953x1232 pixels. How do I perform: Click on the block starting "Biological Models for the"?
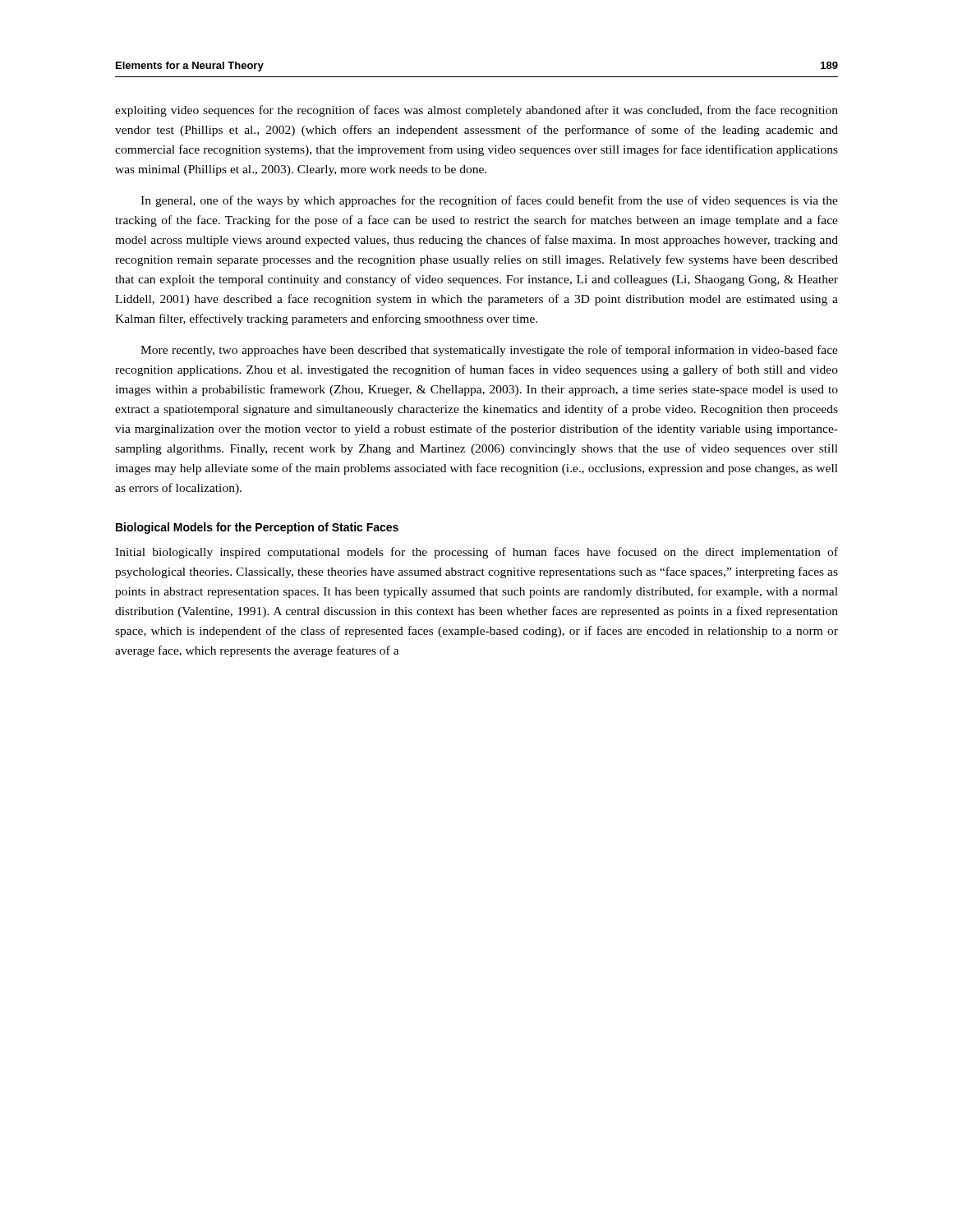tap(257, 528)
